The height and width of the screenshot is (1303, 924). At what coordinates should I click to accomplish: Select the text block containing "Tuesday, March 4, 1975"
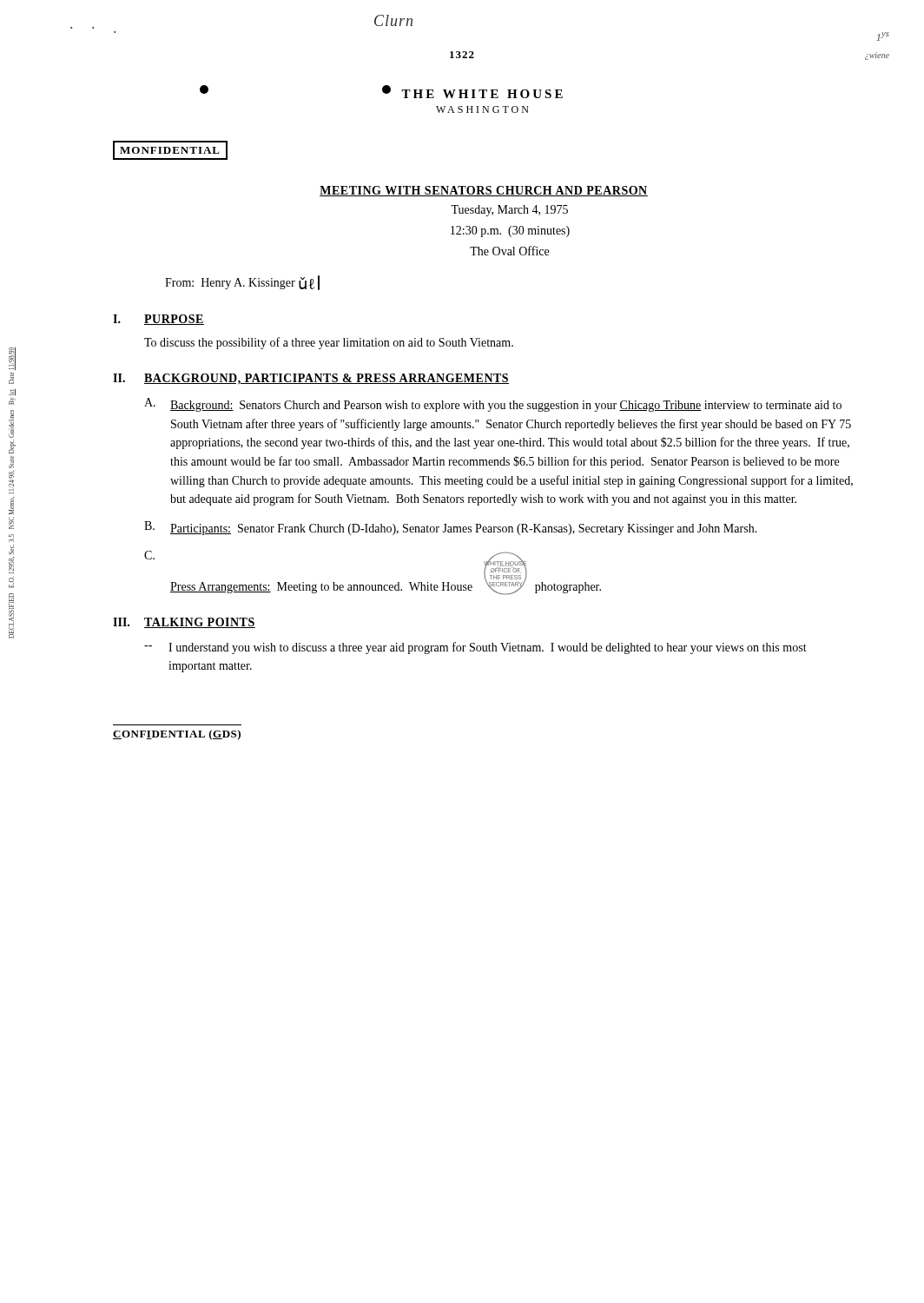[x=510, y=230]
